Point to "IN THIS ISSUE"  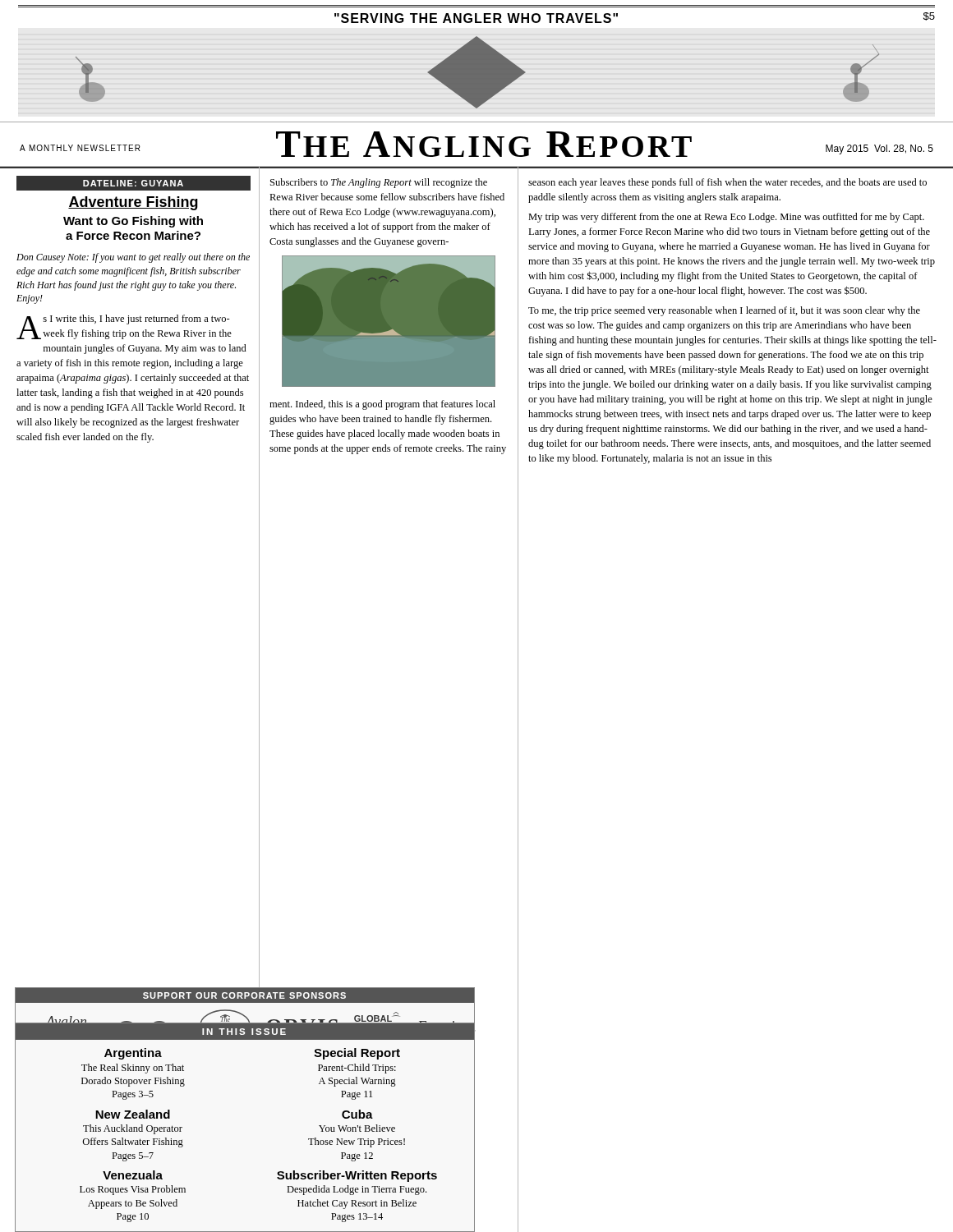245,1032
